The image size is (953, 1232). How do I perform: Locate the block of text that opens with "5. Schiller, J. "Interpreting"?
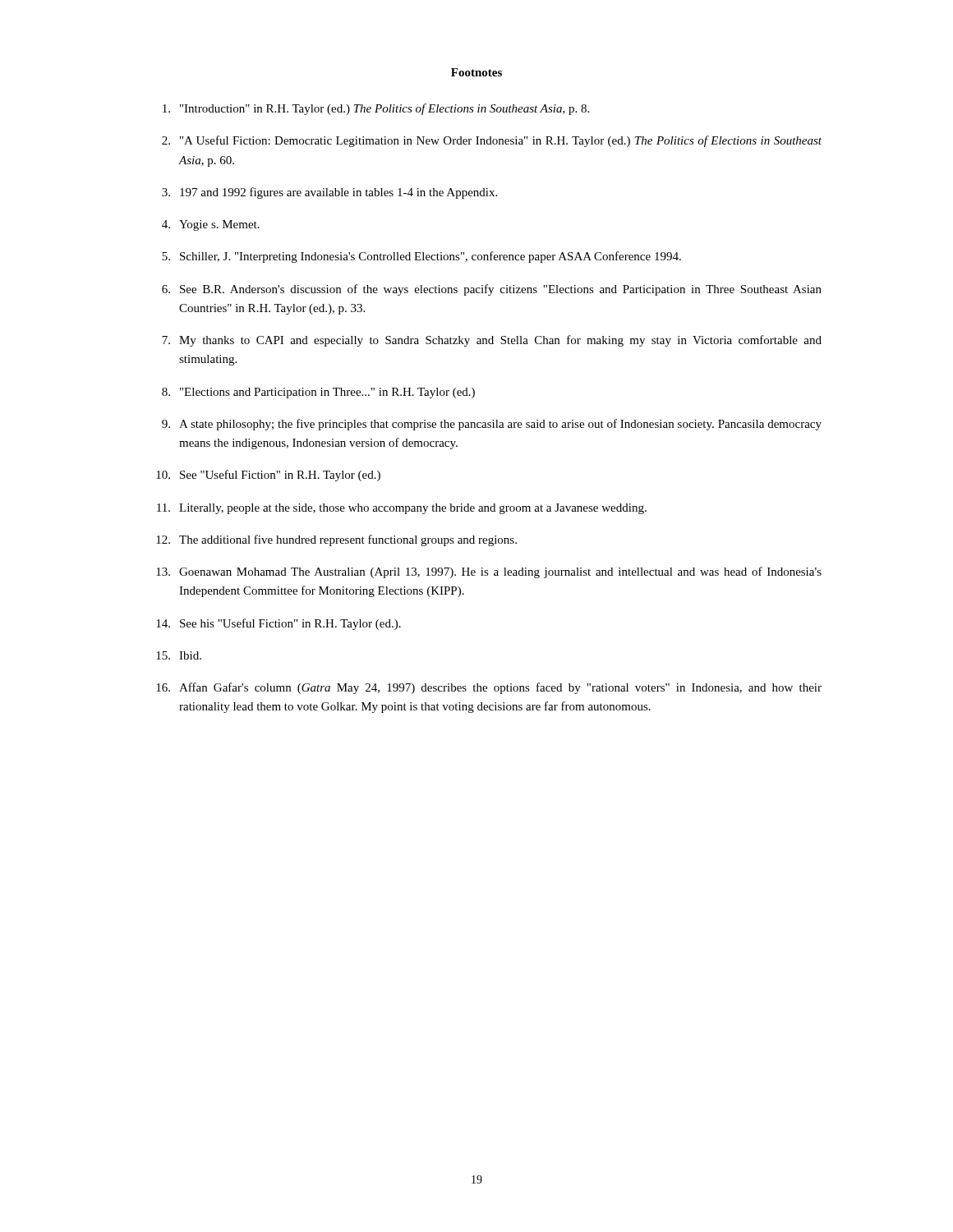tap(476, 257)
